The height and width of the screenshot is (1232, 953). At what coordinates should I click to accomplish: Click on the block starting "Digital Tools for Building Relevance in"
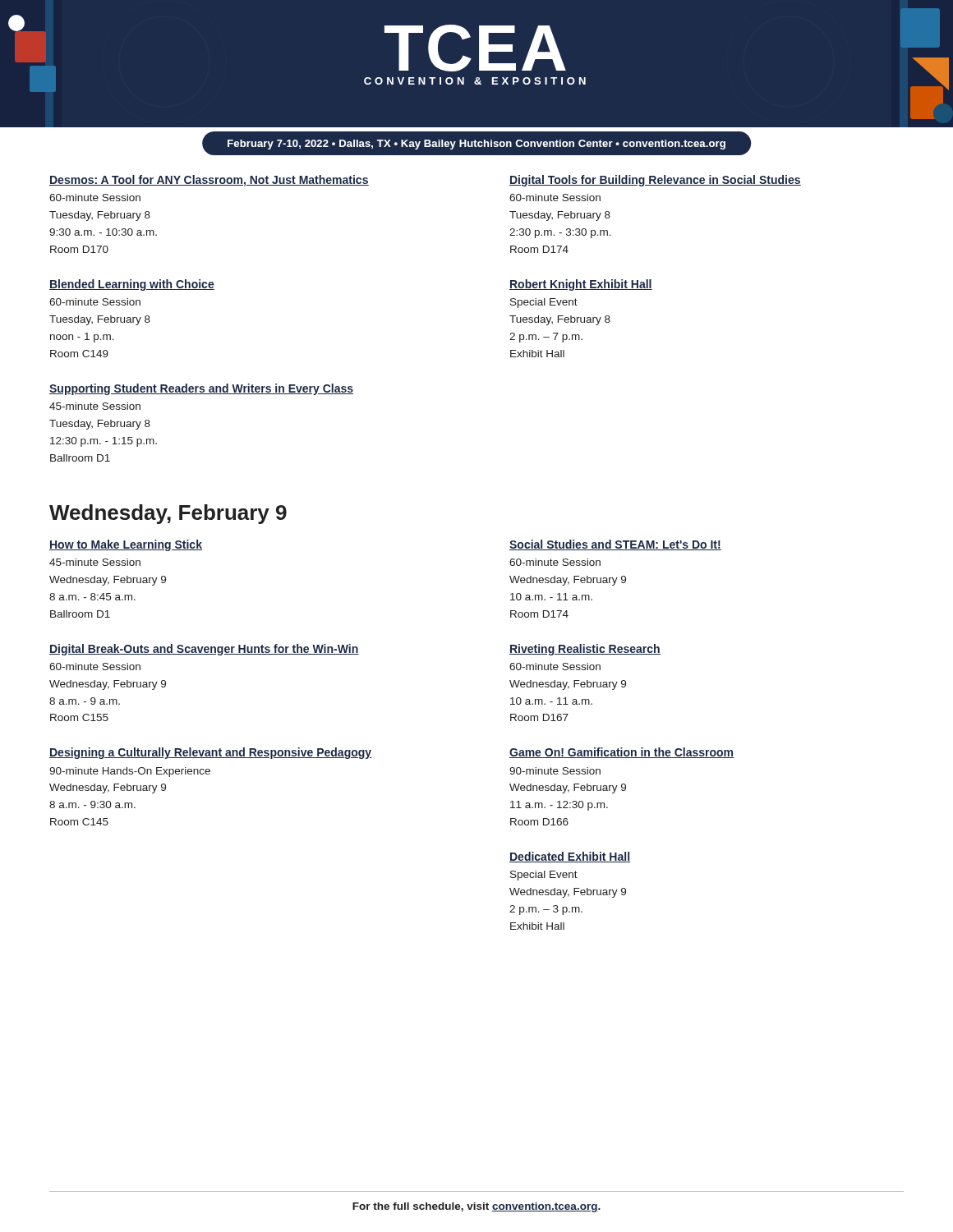pos(655,181)
